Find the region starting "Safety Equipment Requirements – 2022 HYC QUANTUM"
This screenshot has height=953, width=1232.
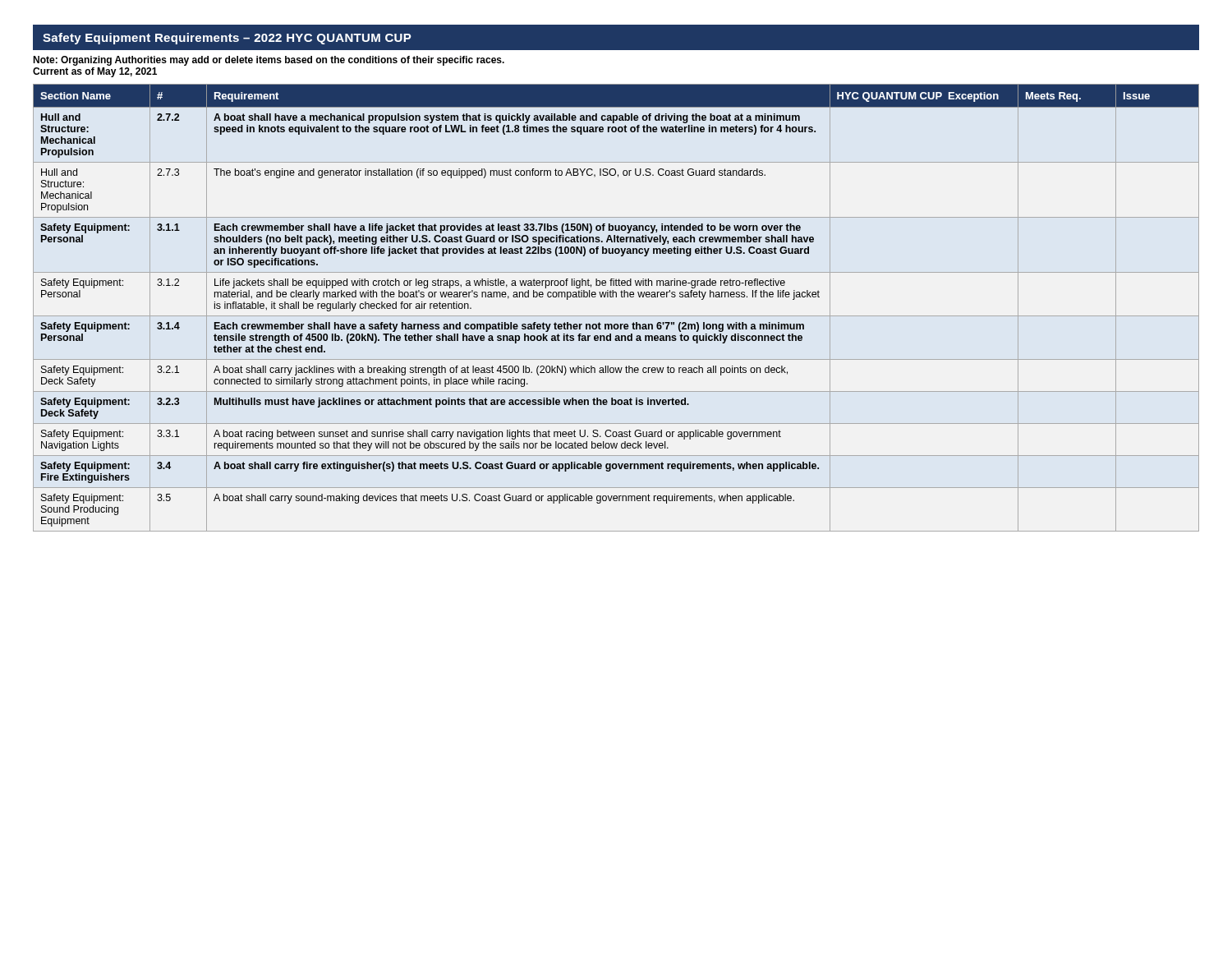[x=227, y=37]
